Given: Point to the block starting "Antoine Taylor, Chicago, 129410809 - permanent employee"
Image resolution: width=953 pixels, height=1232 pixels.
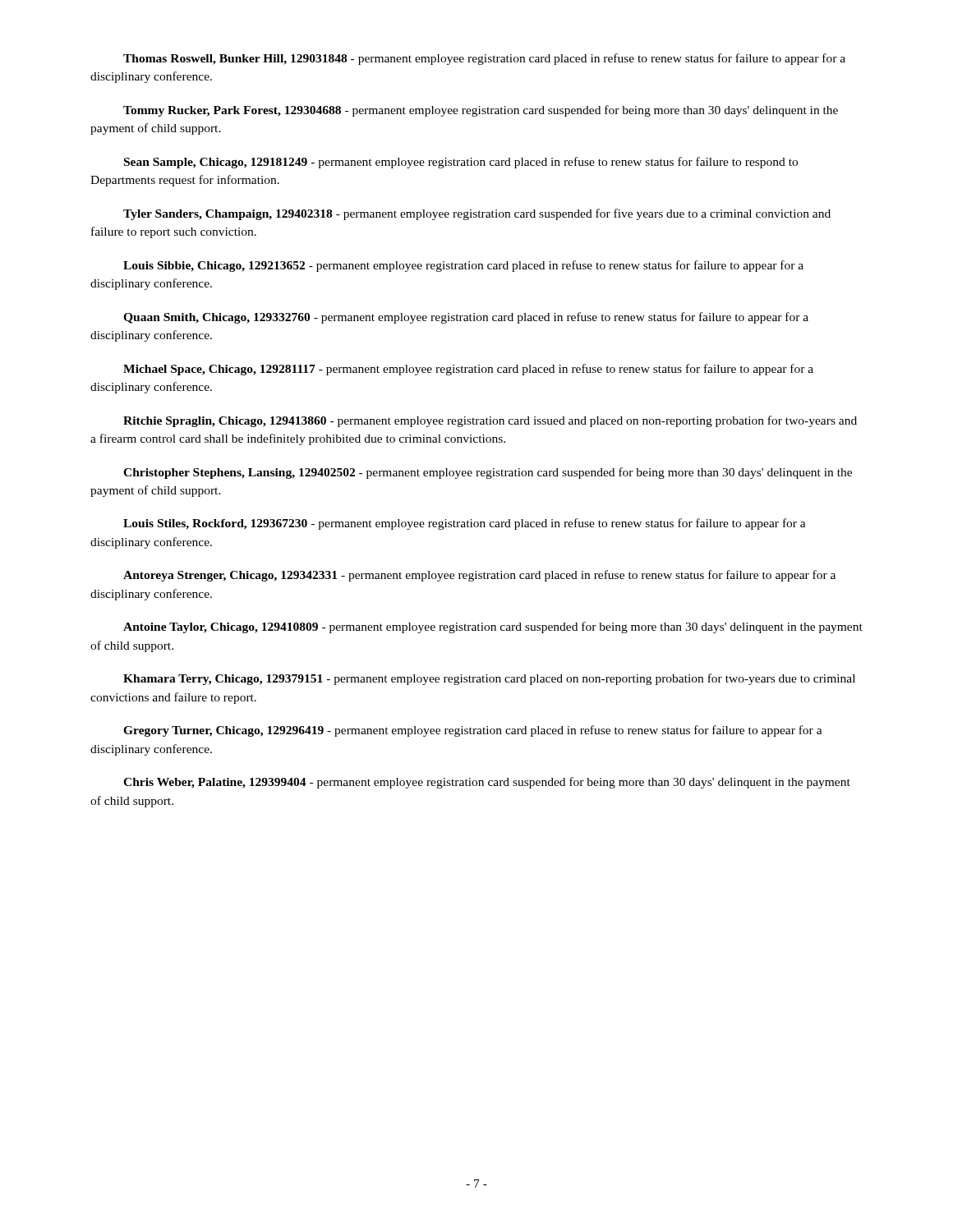Looking at the screenshot, I should click(x=476, y=636).
